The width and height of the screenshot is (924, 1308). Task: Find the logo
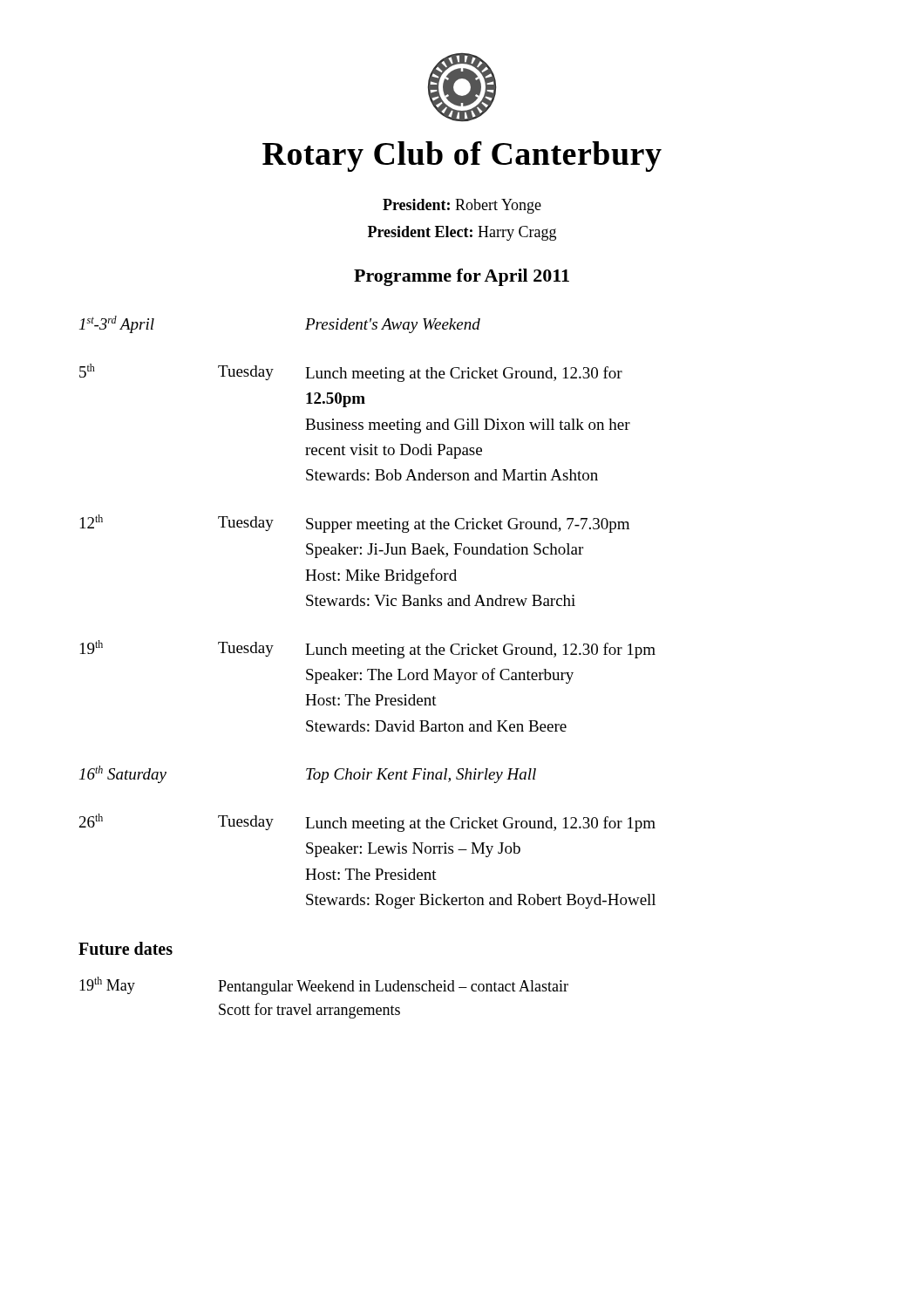click(462, 89)
